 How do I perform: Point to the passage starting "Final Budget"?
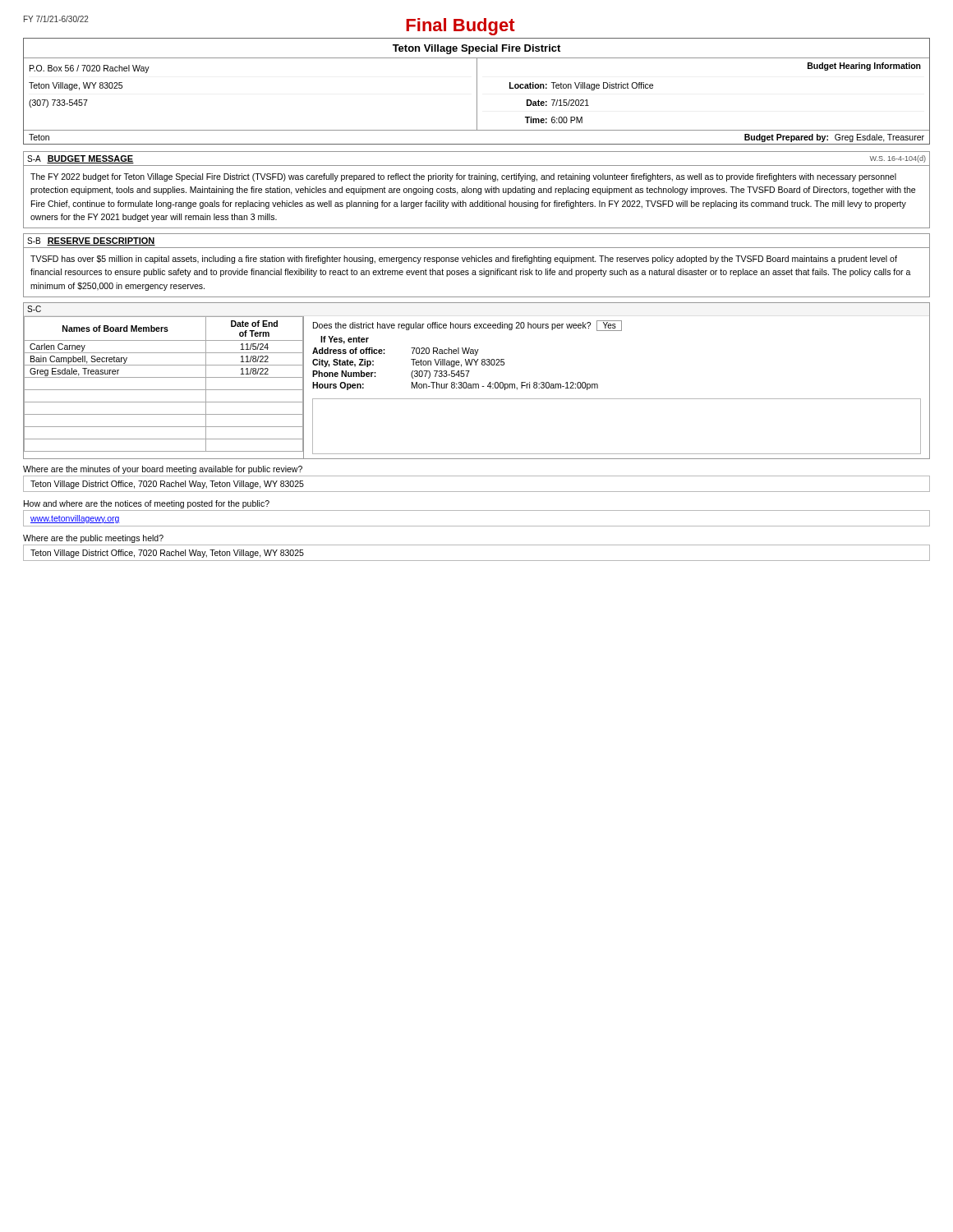click(x=460, y=25)
